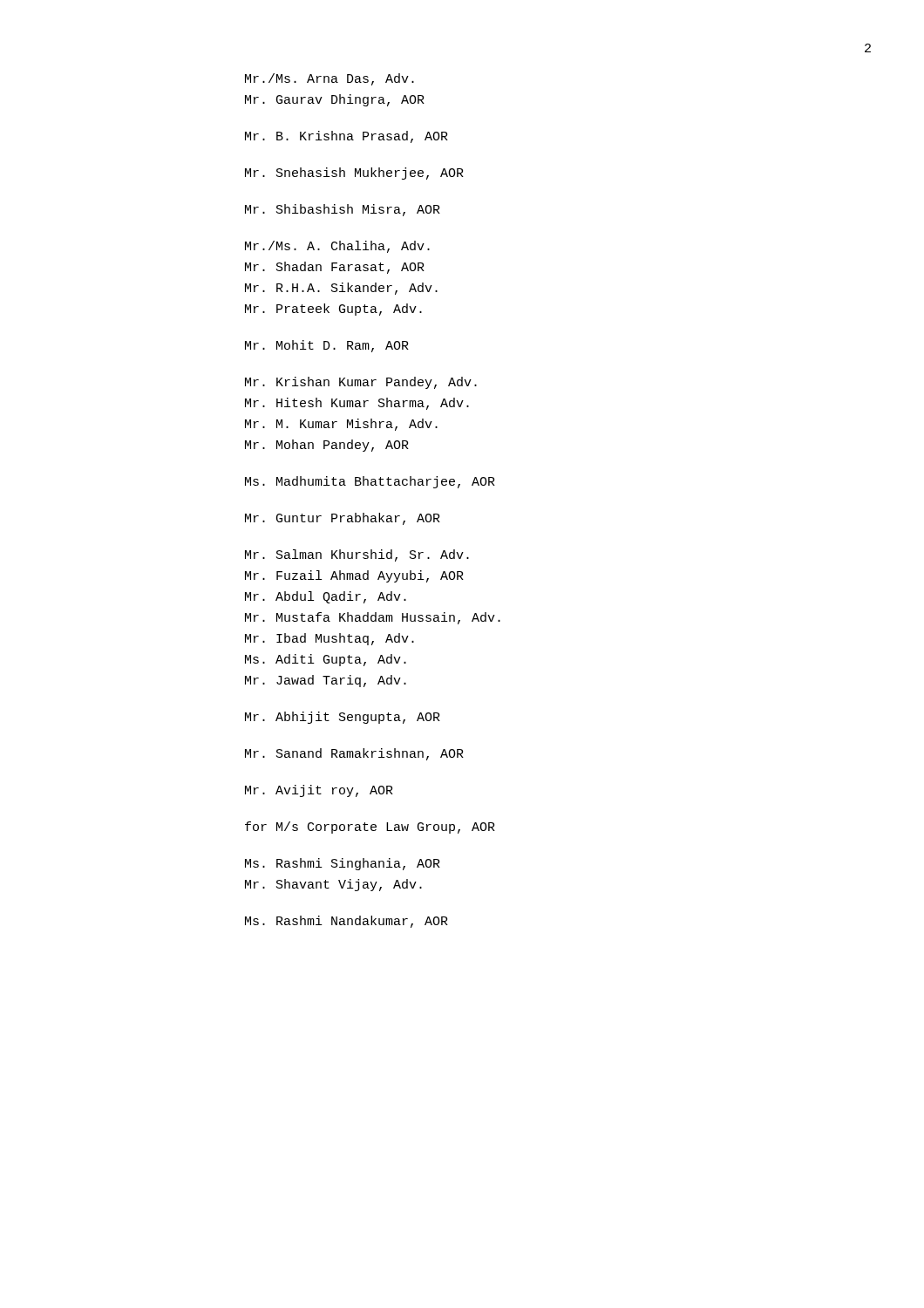Point to "Mr. Abhijit Sengupta, AOR"
924x1308 pixels.
pyautogui.click(x=343, y=718)
